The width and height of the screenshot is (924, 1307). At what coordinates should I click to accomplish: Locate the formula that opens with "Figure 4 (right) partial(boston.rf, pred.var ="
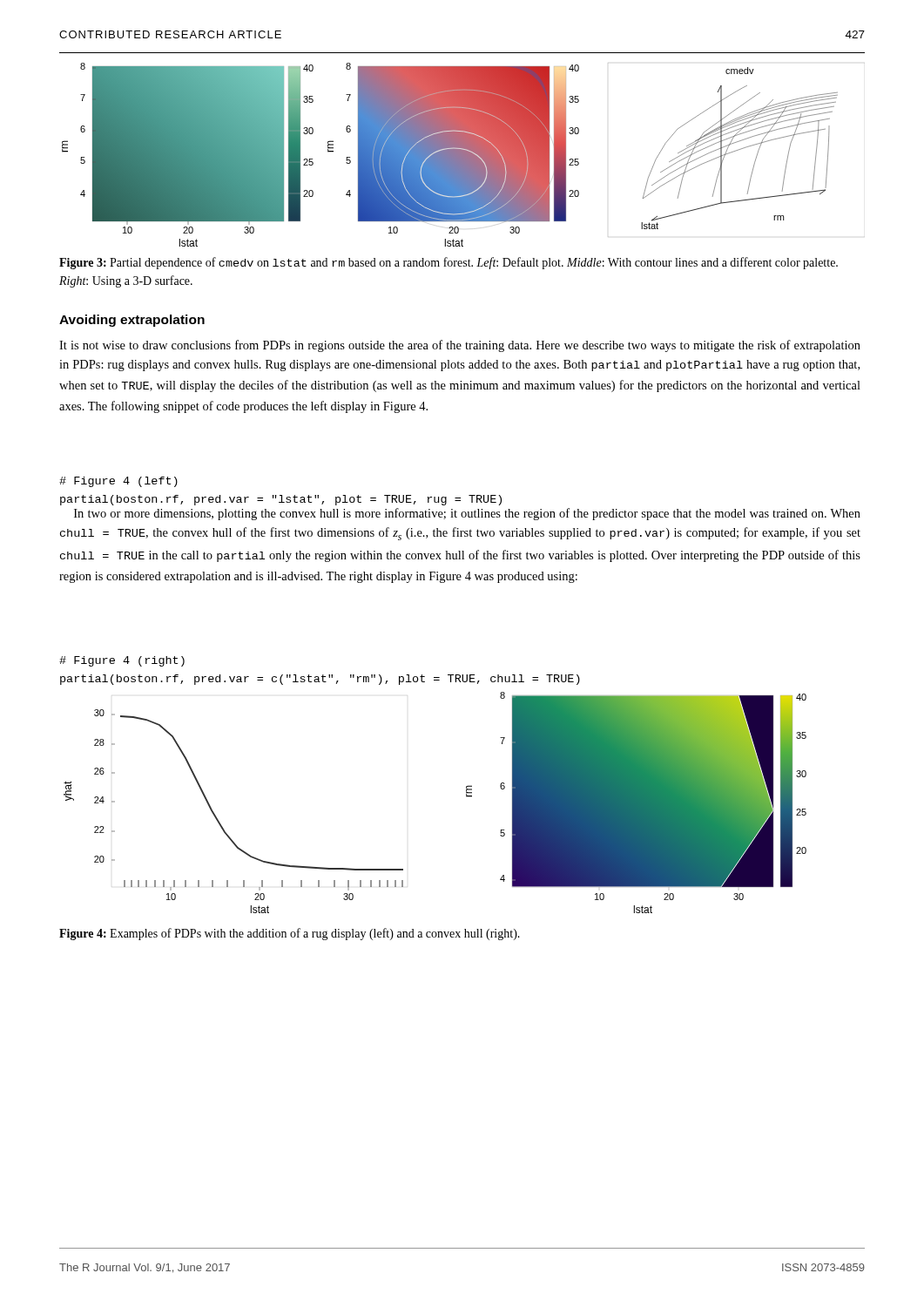320,670
